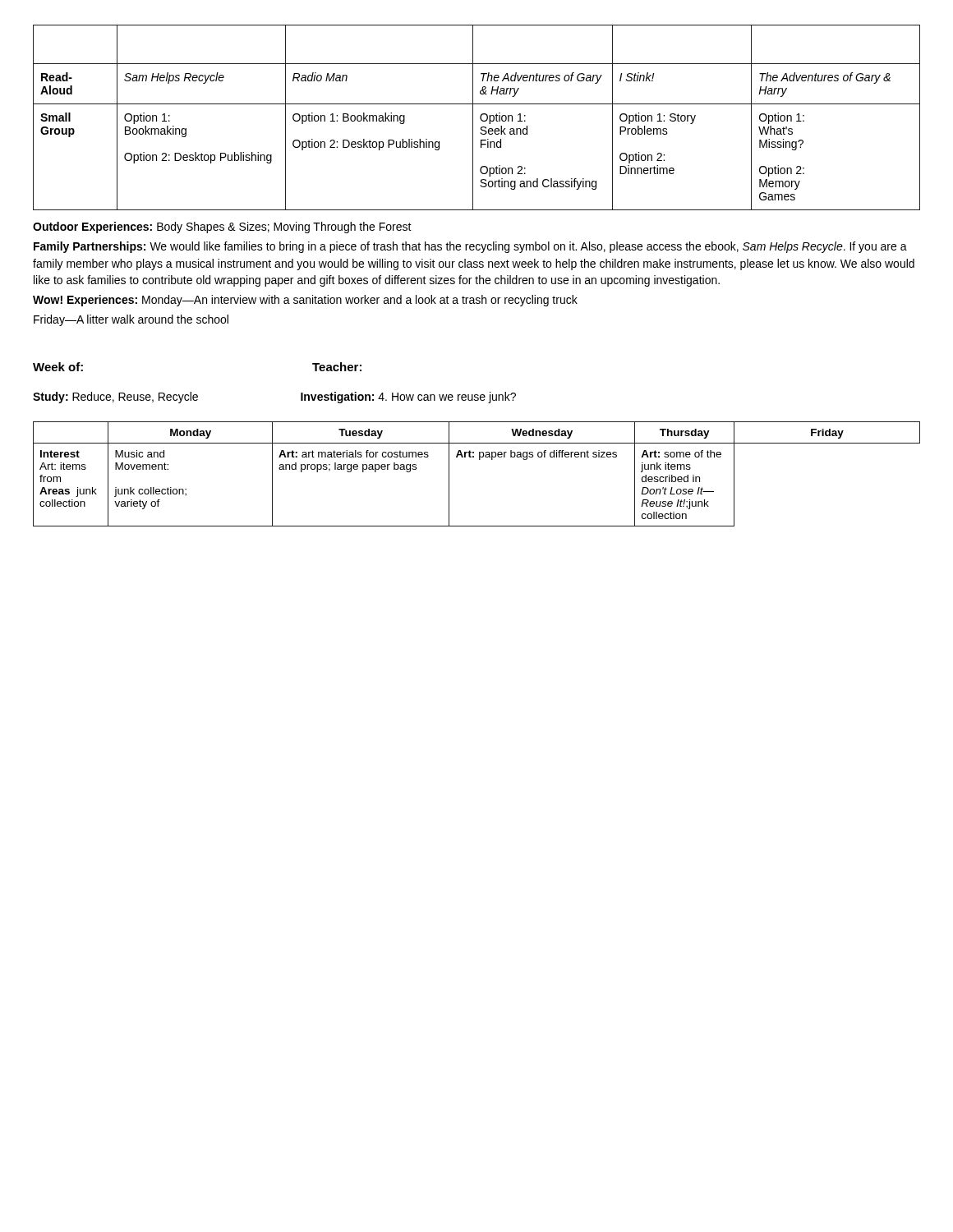The height and width of the screenshot is (1232, 953).
Task: Point to the passage starting "Outdoor Experiences: Body Shapes & Sizes; Moving Through"
Action: 222,227
